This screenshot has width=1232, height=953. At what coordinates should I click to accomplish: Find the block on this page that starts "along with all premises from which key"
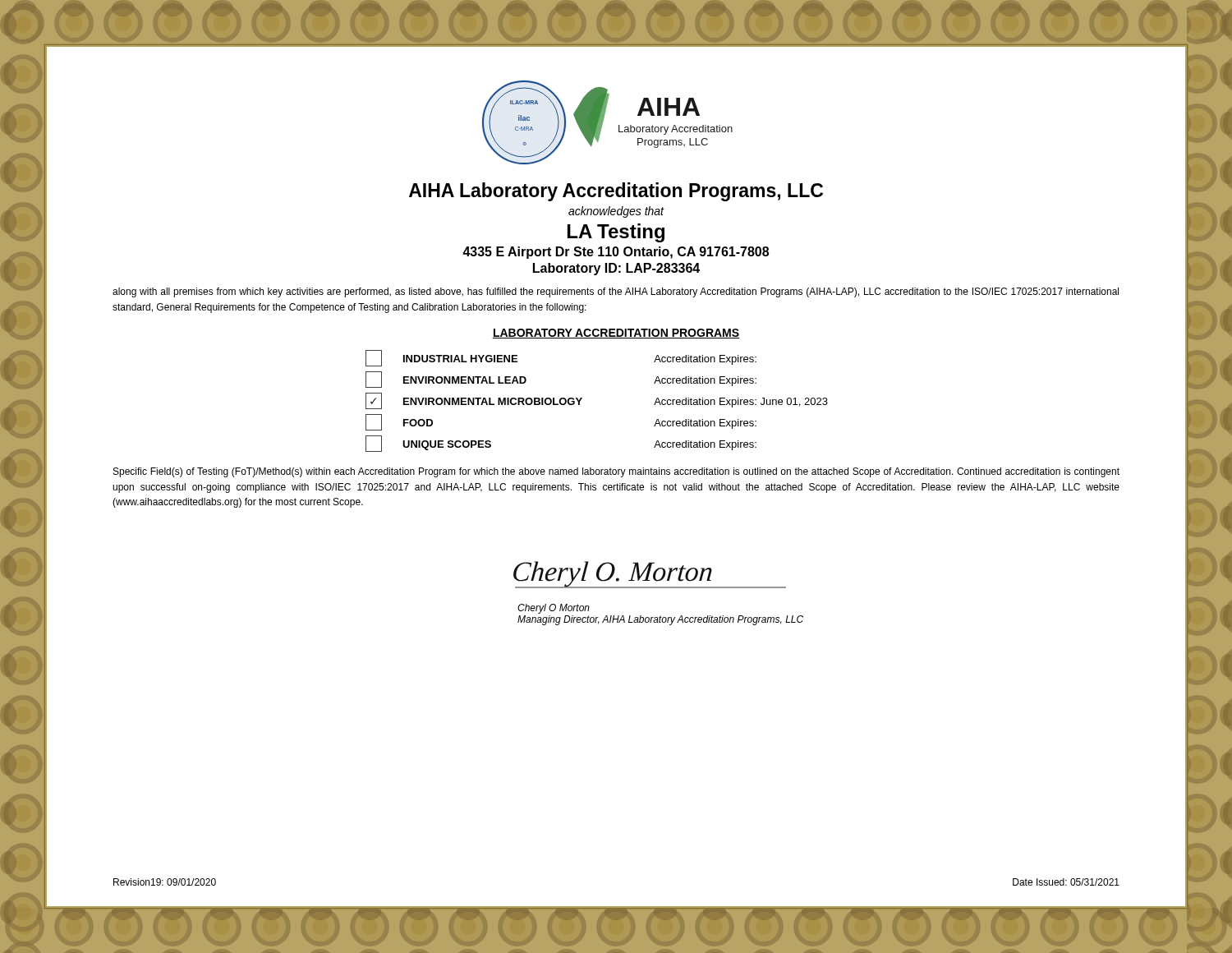click(616, 299)
